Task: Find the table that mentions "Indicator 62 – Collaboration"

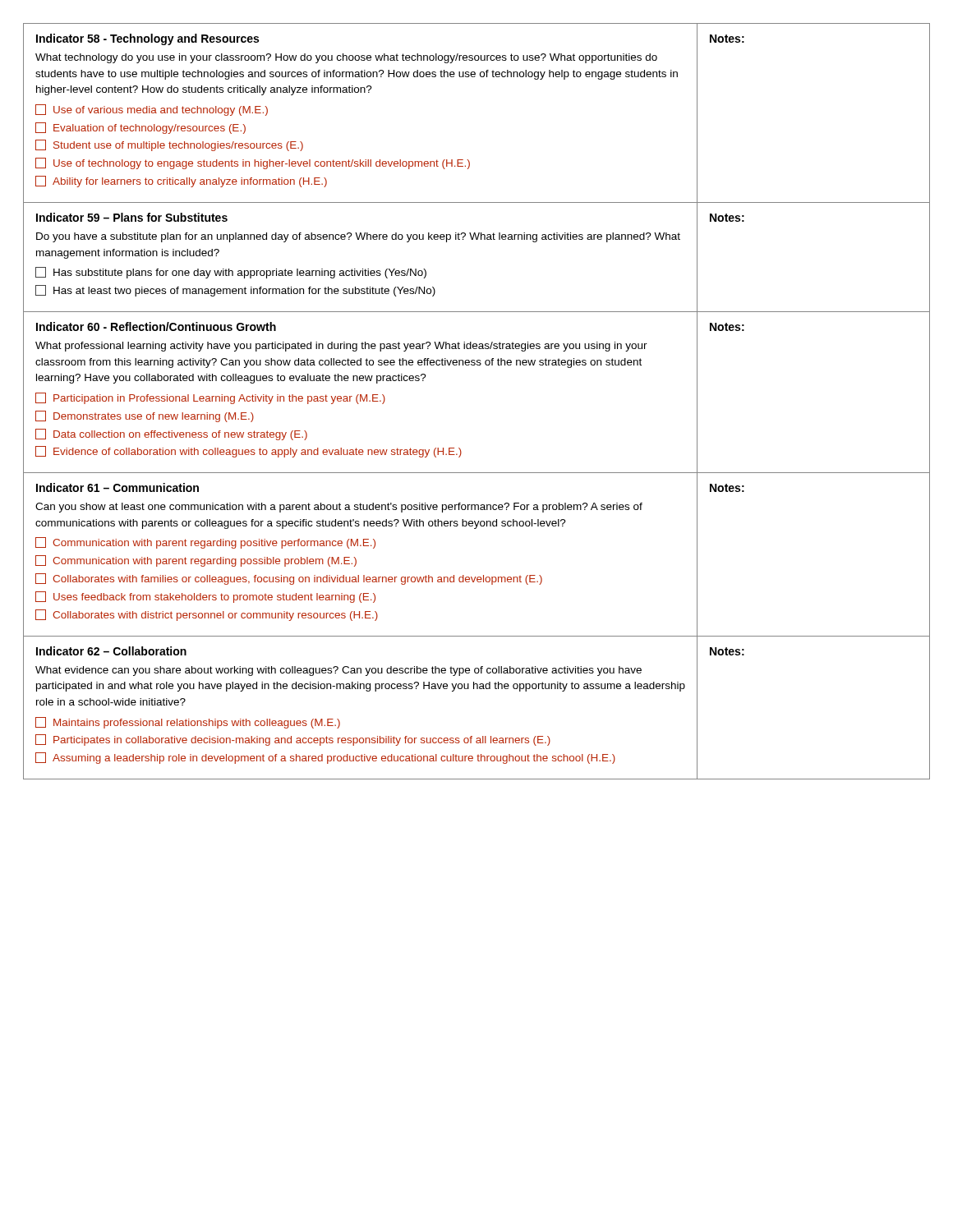Action: [x=361, y=708]
